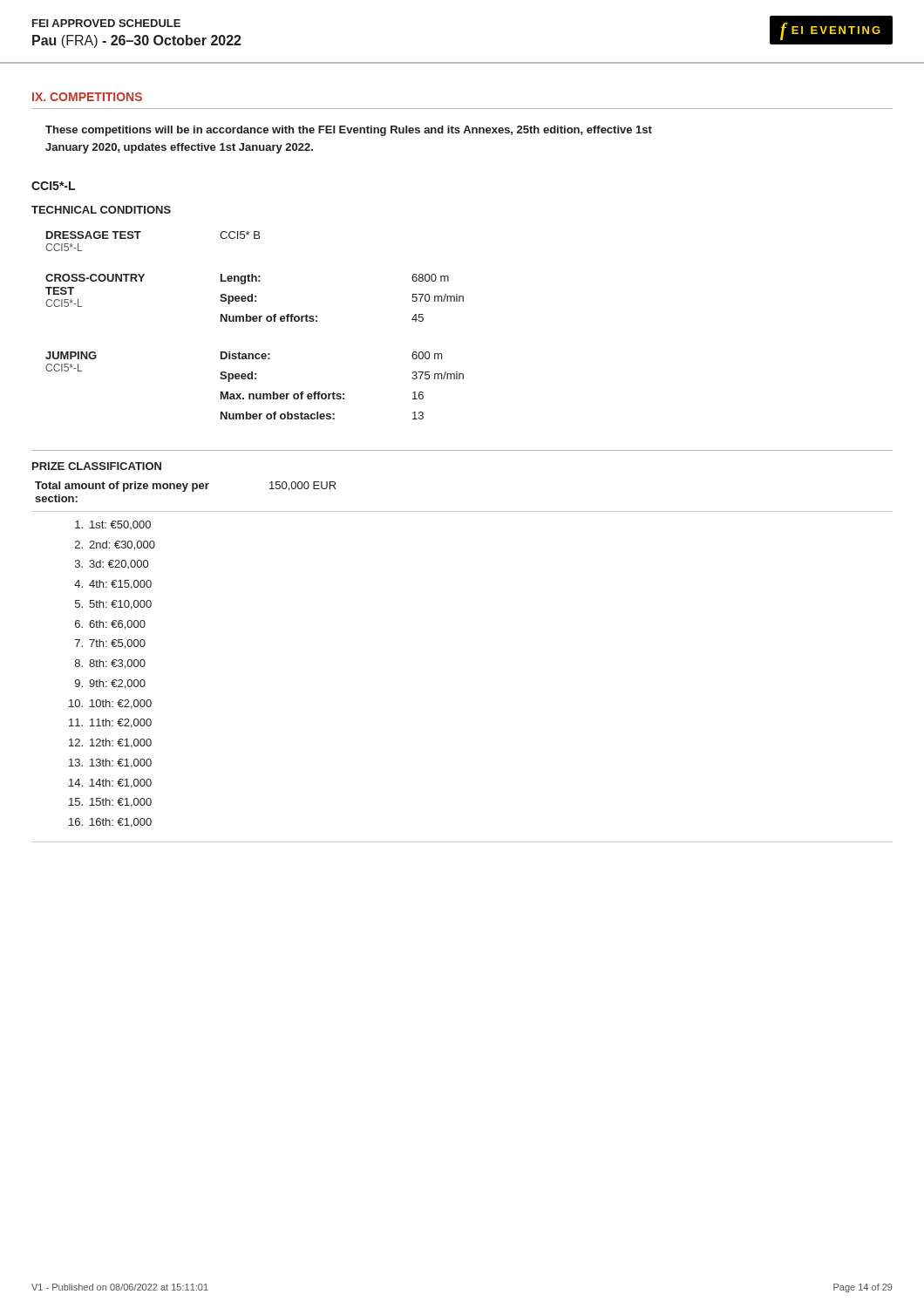Click on the section header that reads "IX. COMPETITIONS"
The height and width of the screenshot is (1308, 924).
87,96
